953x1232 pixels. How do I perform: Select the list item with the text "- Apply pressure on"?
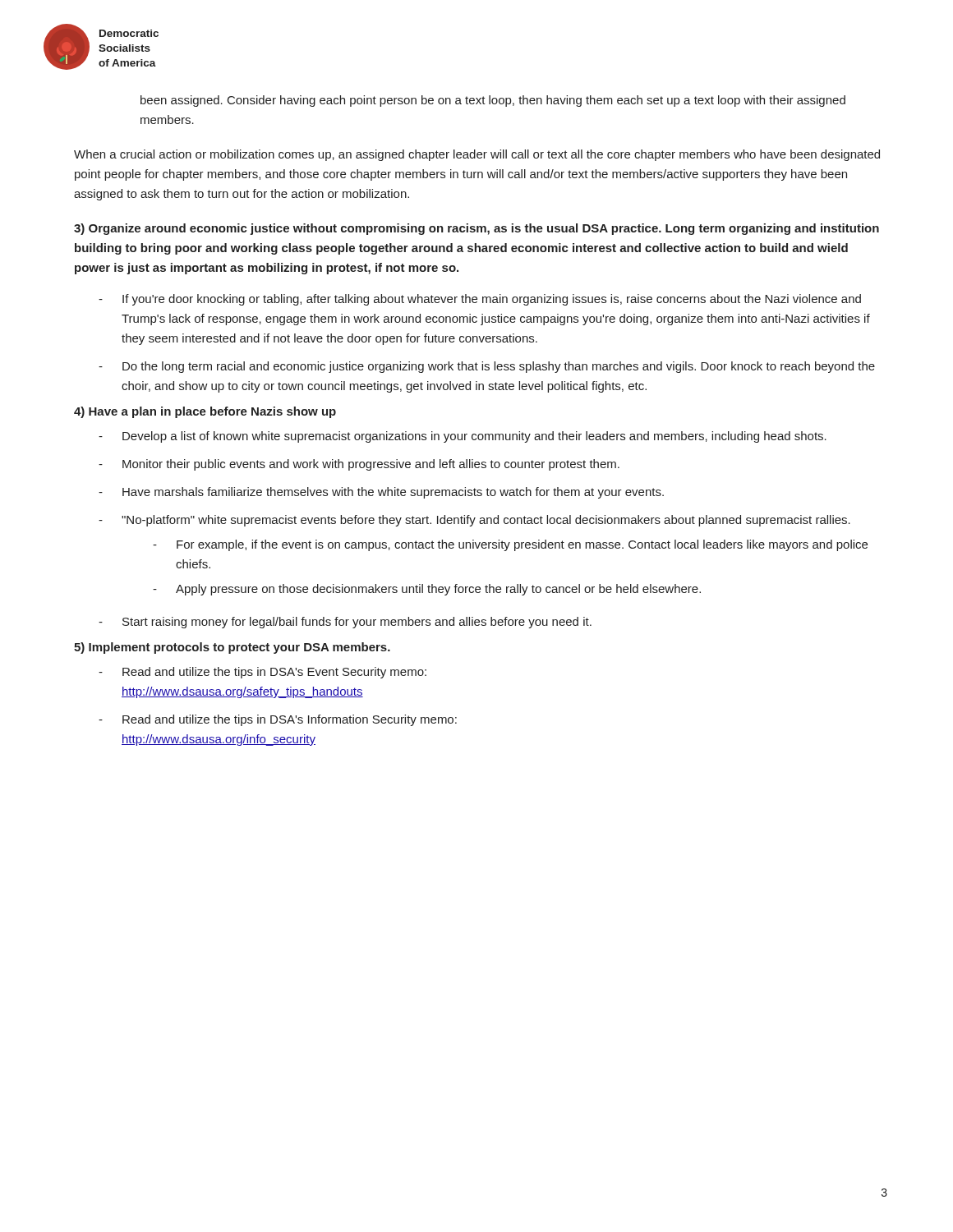click(x=520, y=589)
